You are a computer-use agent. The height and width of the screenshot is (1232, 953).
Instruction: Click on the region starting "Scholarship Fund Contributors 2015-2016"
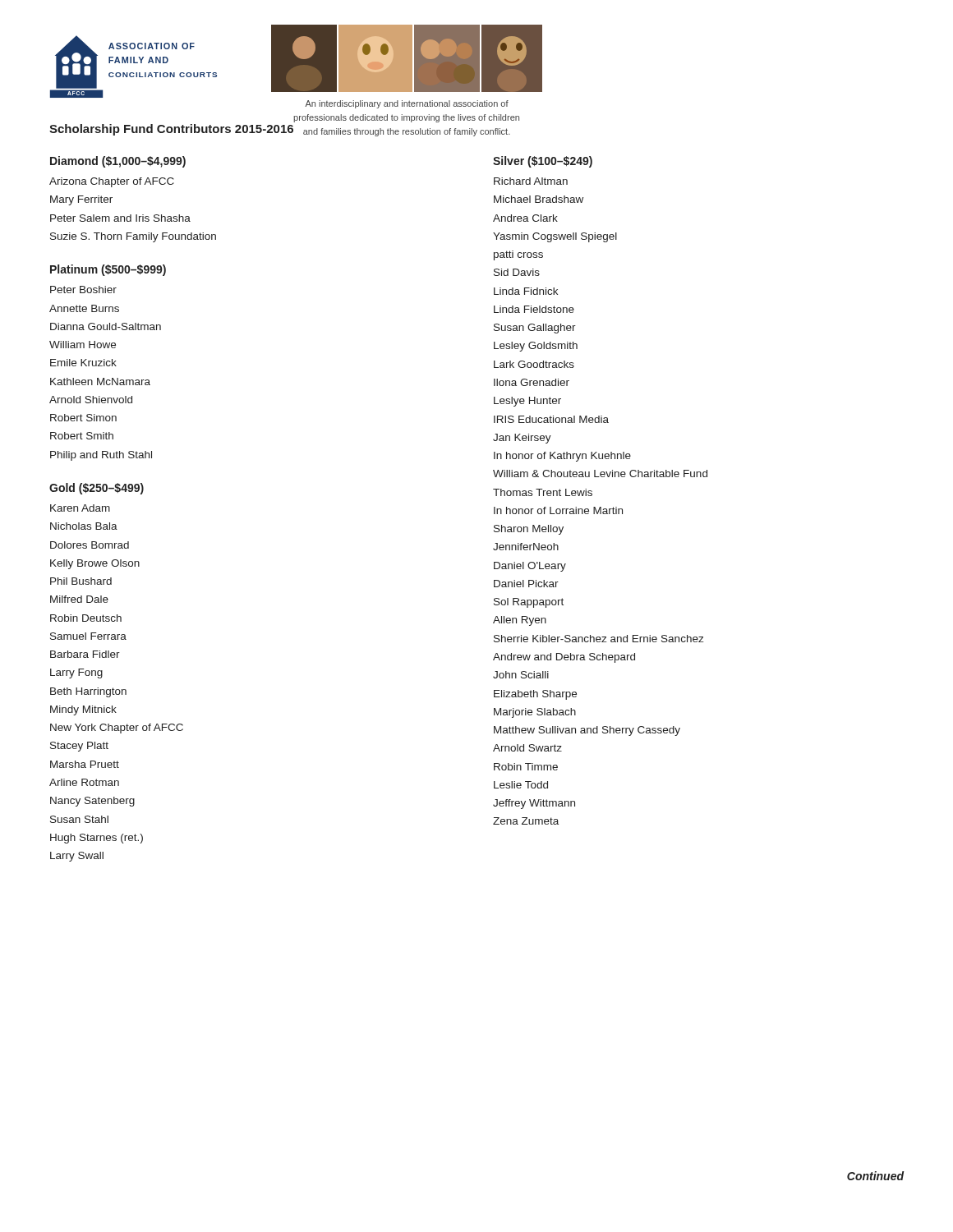(171, 129)
